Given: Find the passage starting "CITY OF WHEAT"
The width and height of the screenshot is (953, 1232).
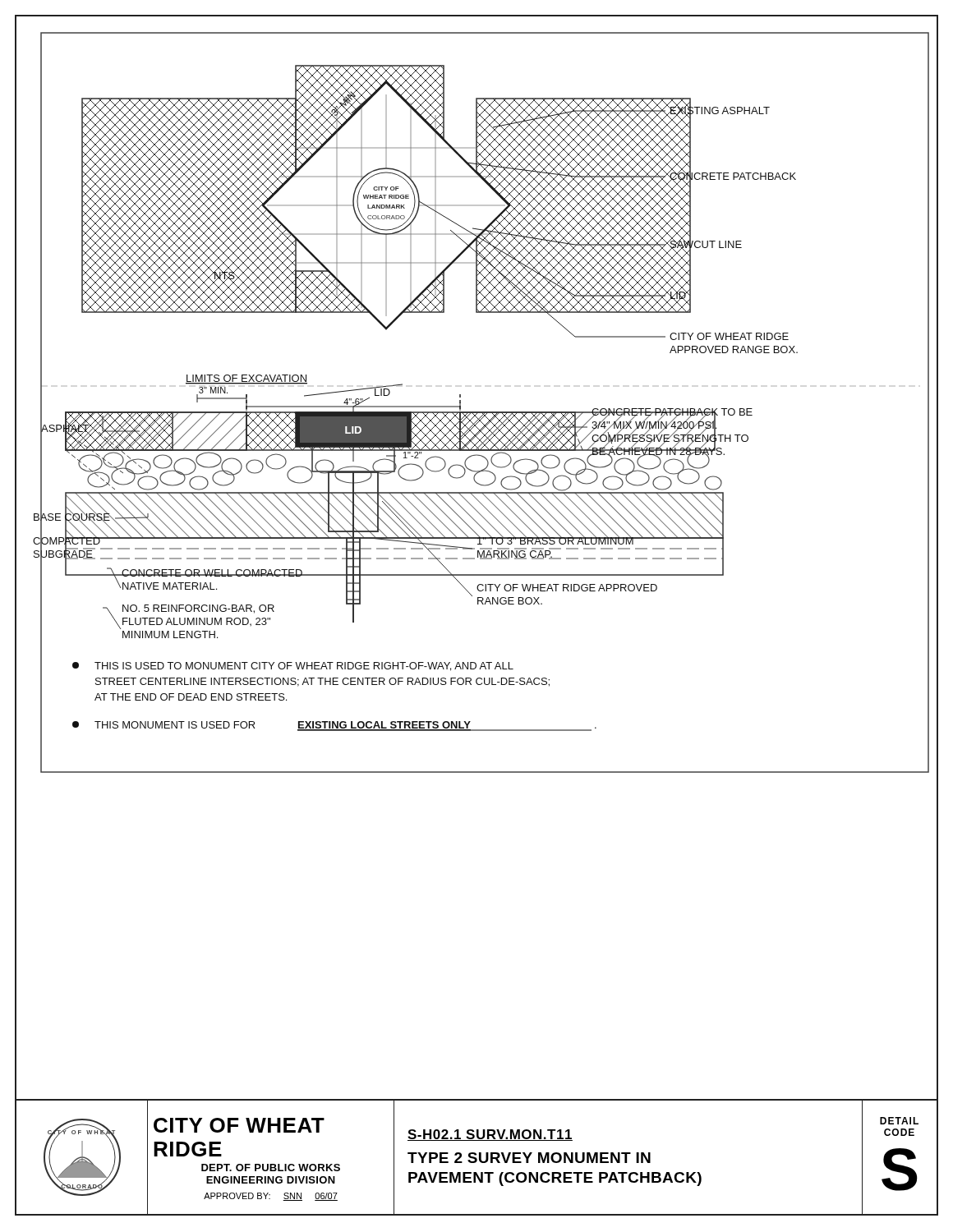Looking at the screenshot, I should point(271,1157).
